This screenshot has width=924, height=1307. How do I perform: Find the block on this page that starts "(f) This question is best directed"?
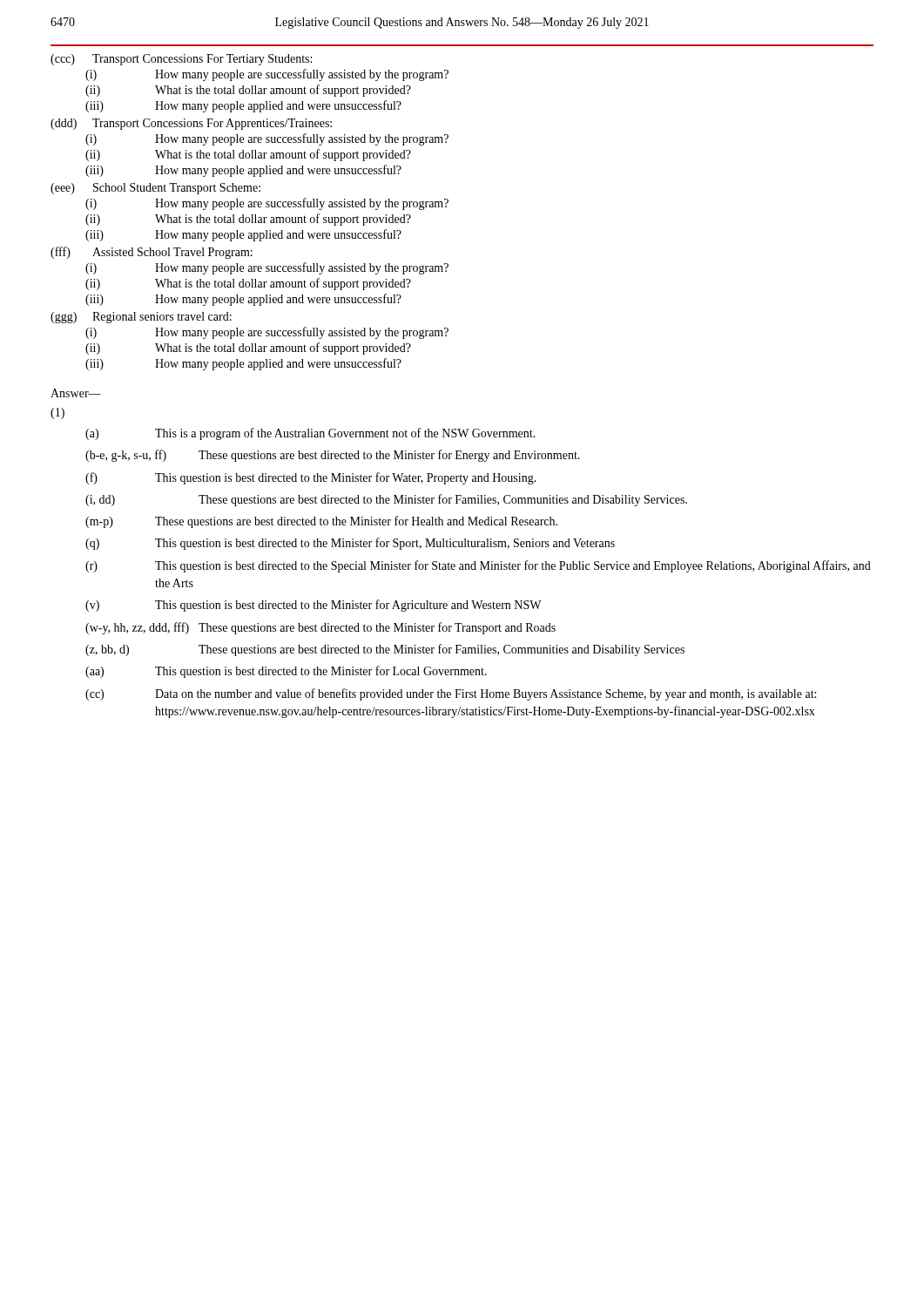311,478
